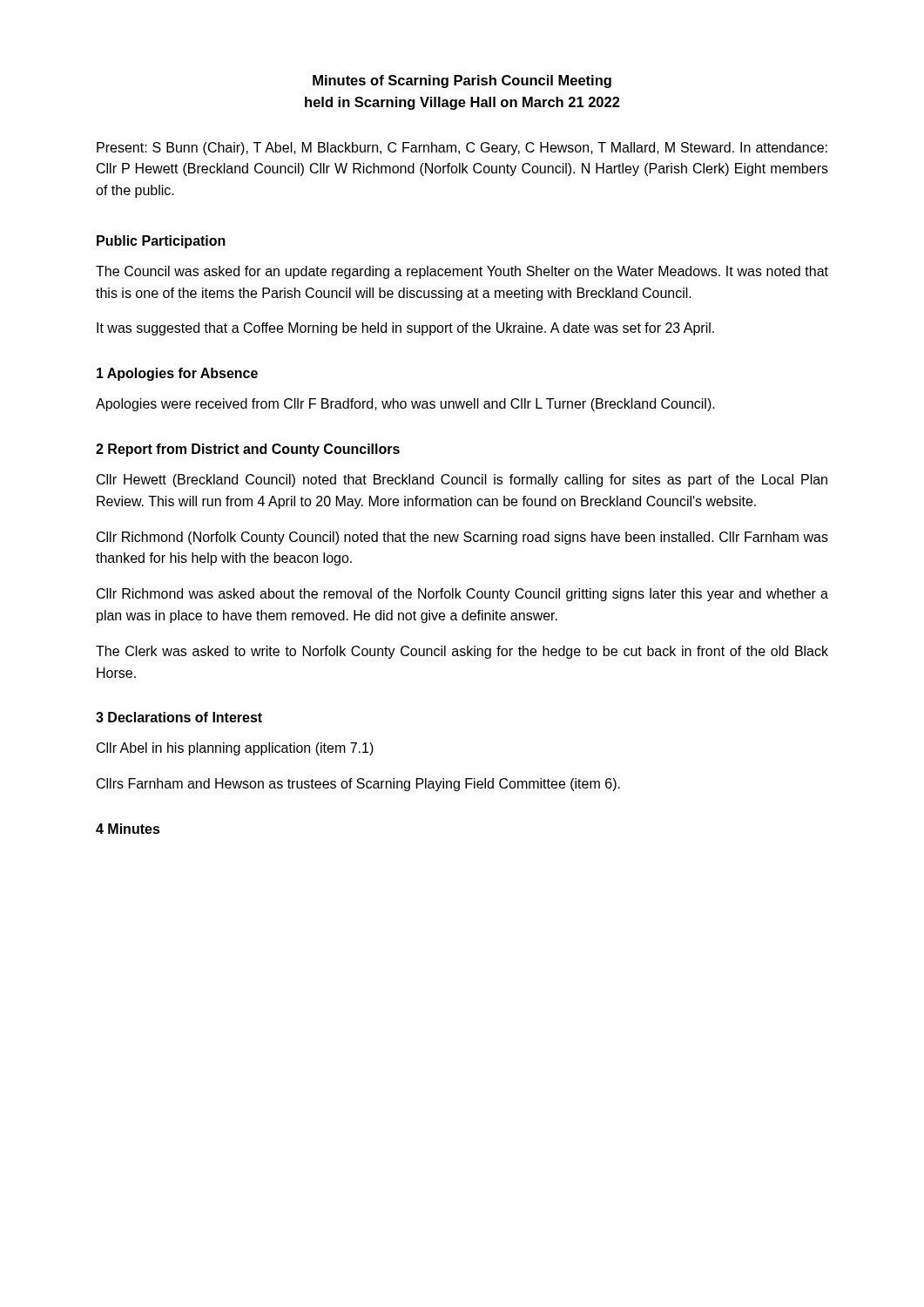
Task: Navigate to the passage starting "Apologies were received from Cllr F"
Action: (406, 404)
